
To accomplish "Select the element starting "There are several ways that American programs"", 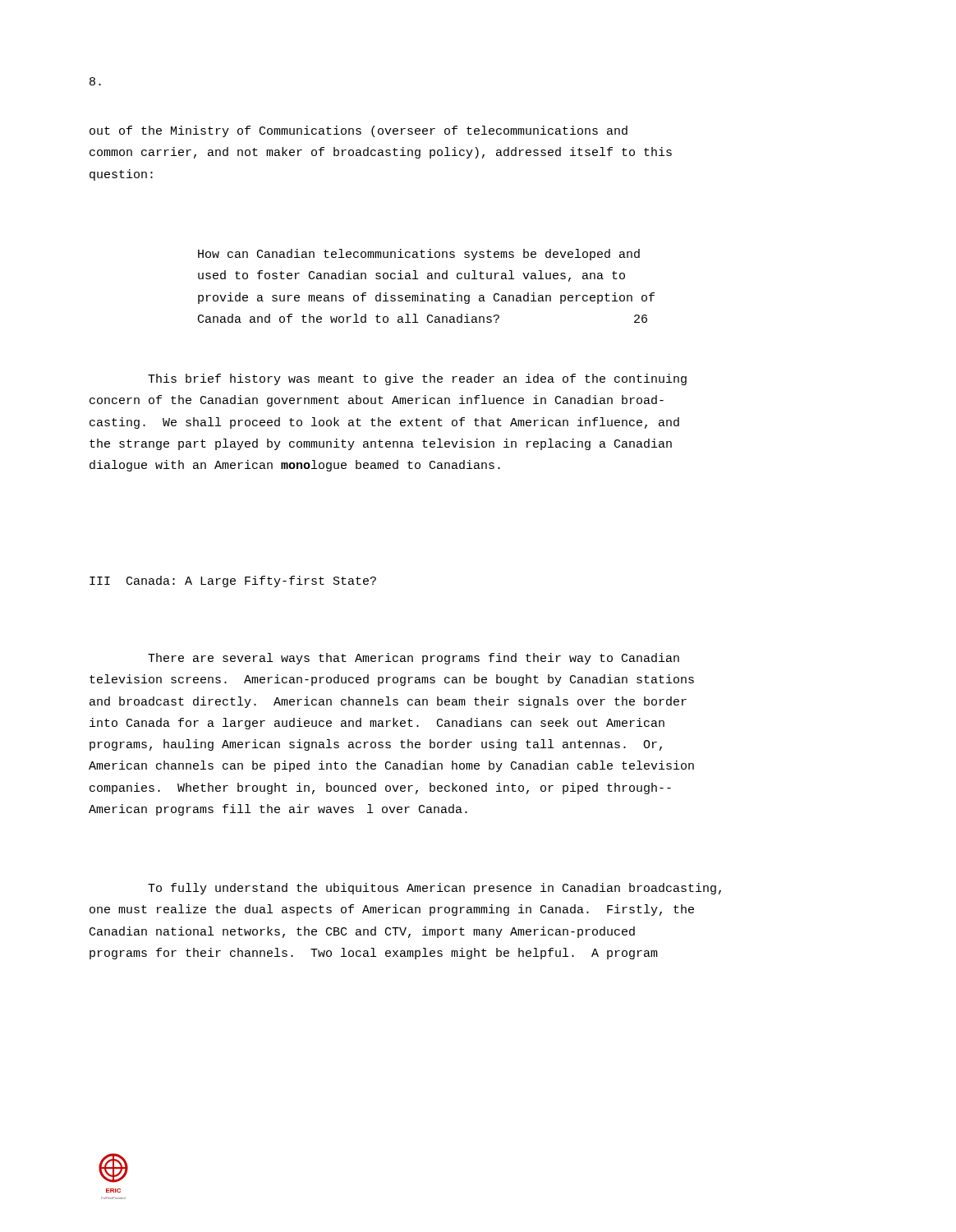I will (392, 735).
